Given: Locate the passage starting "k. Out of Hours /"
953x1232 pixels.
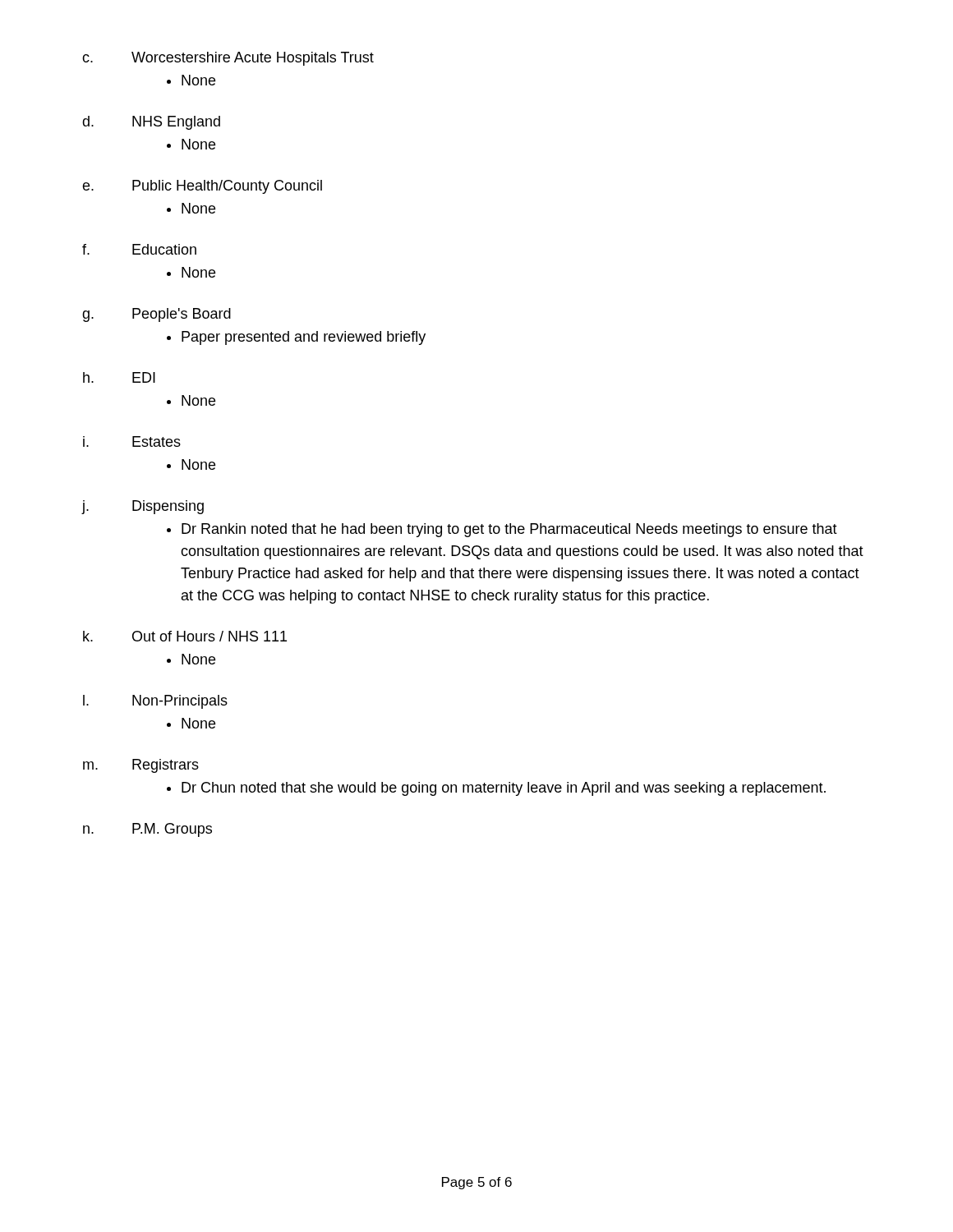Looking at the screenshot, I should click(x=185, y=636).
